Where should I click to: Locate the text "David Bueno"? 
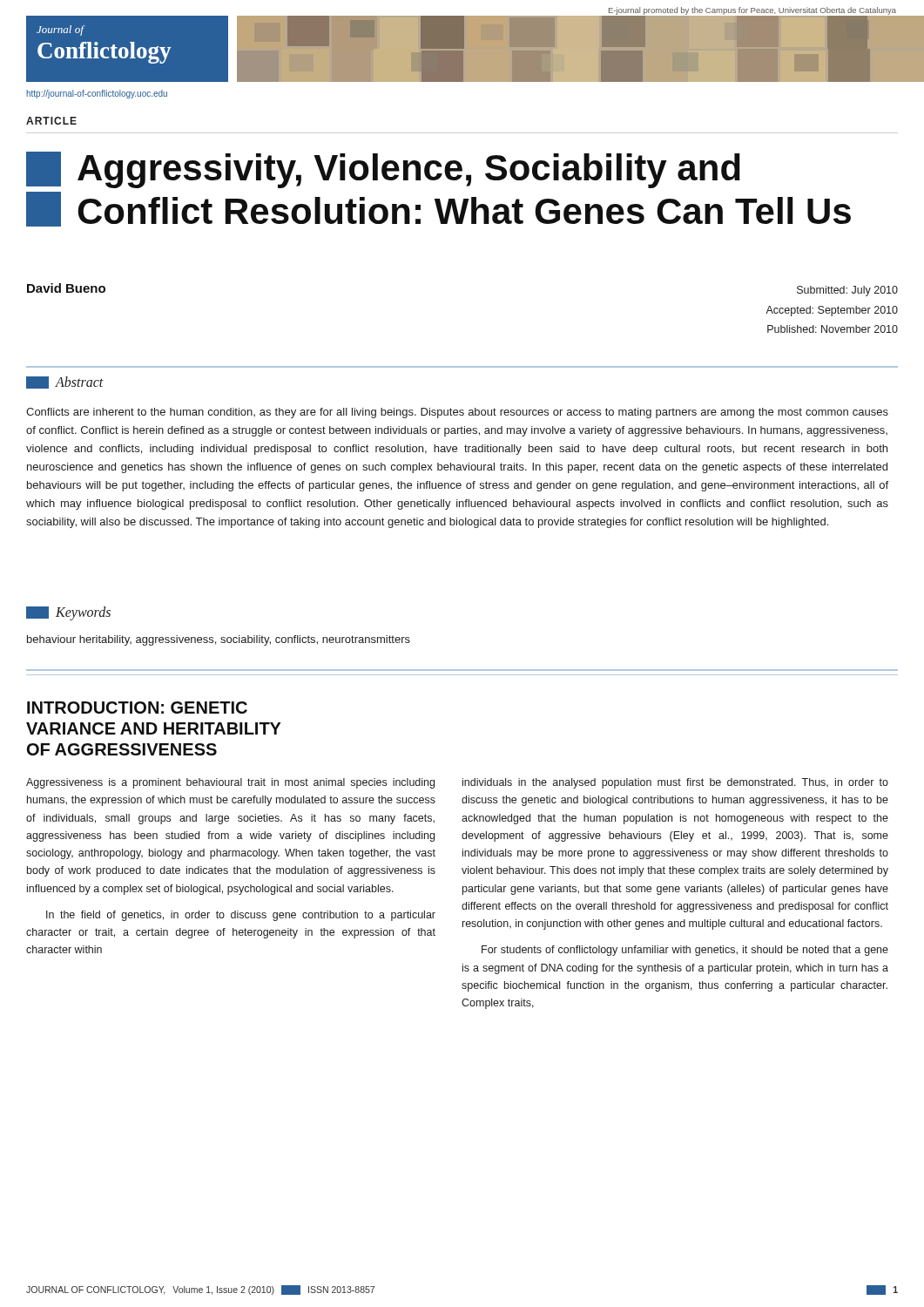pos(66,288)
